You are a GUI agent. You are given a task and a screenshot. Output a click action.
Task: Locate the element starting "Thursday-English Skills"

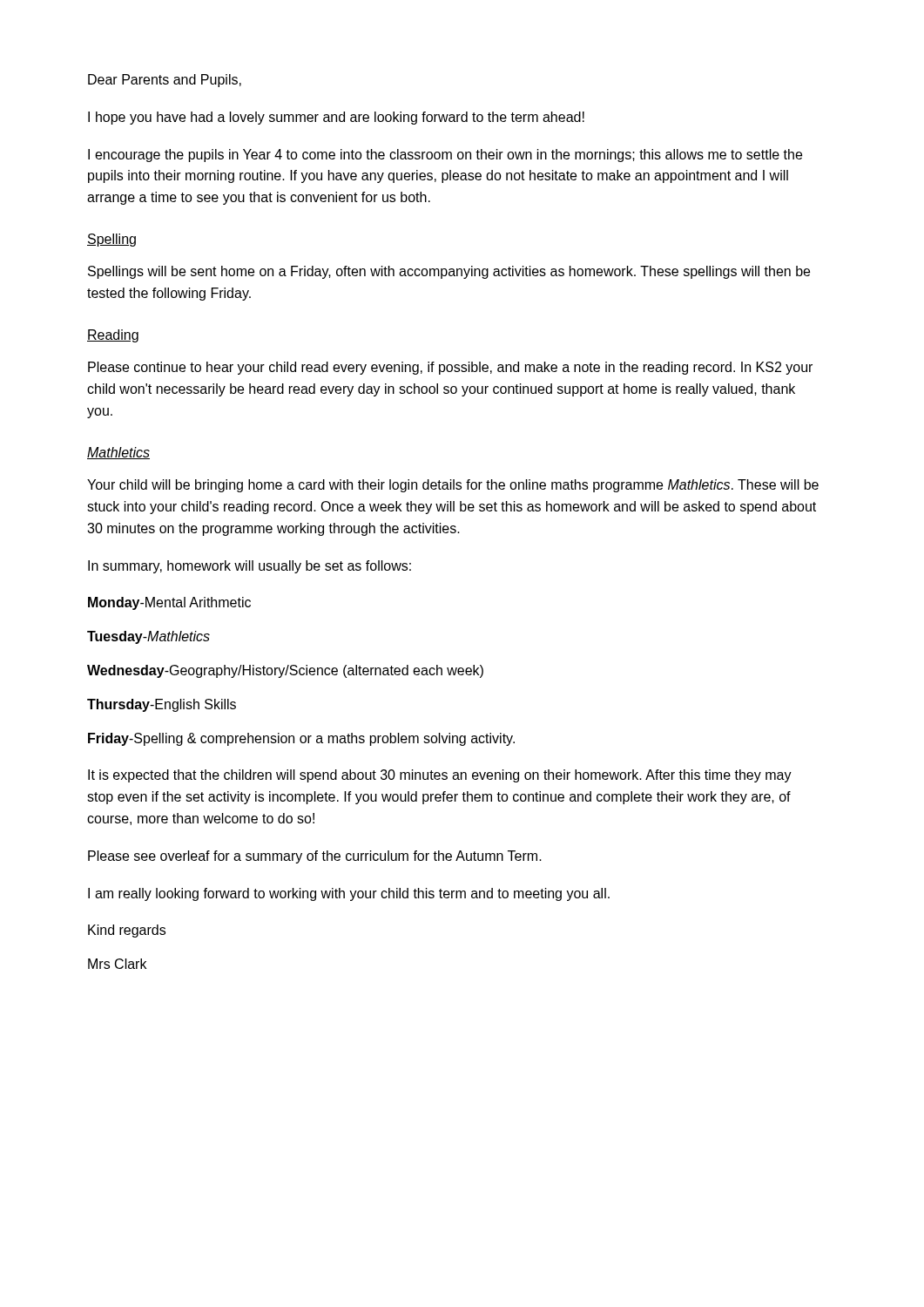coord(162,704)
